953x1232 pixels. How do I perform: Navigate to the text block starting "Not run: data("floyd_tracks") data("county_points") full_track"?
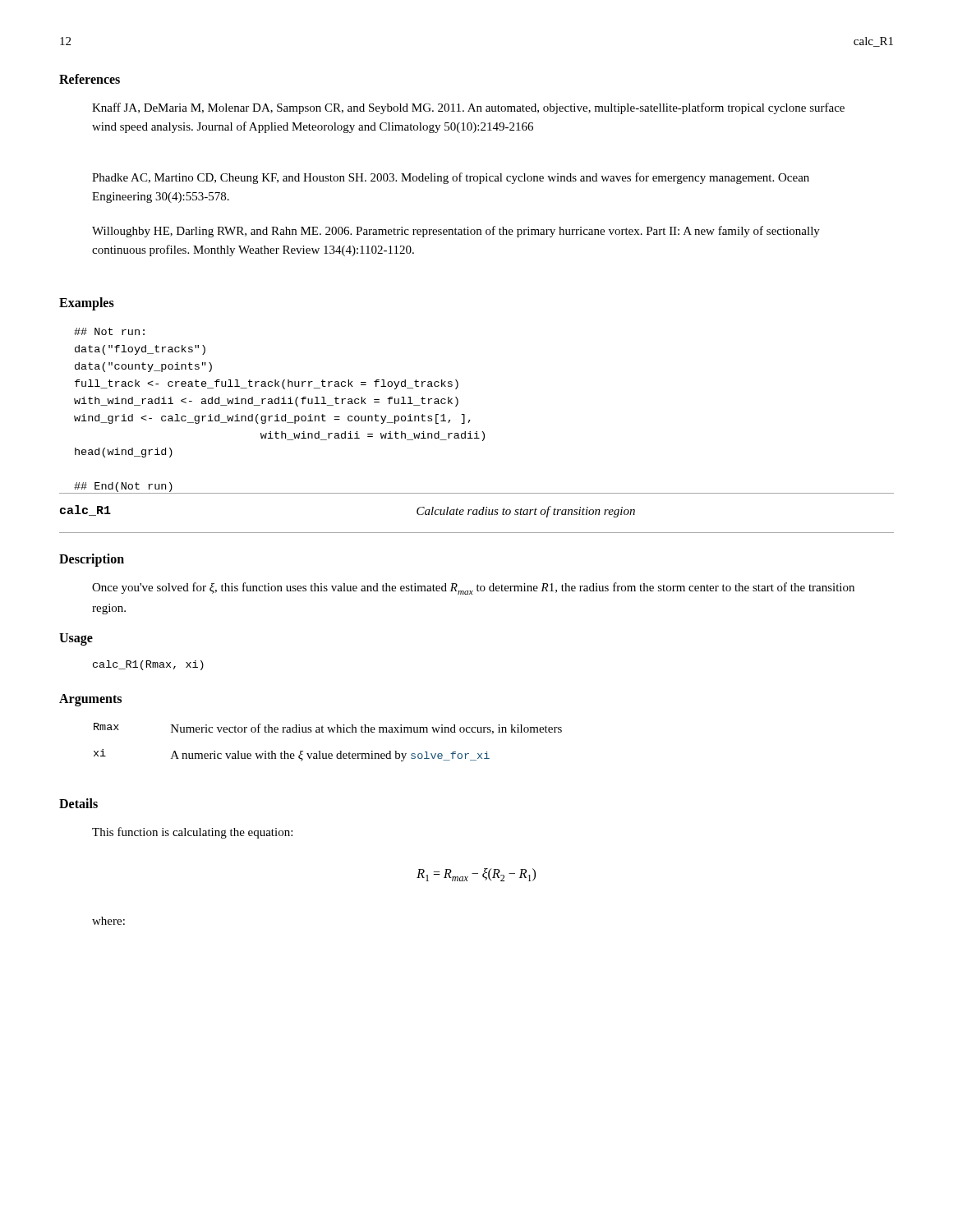444,410
